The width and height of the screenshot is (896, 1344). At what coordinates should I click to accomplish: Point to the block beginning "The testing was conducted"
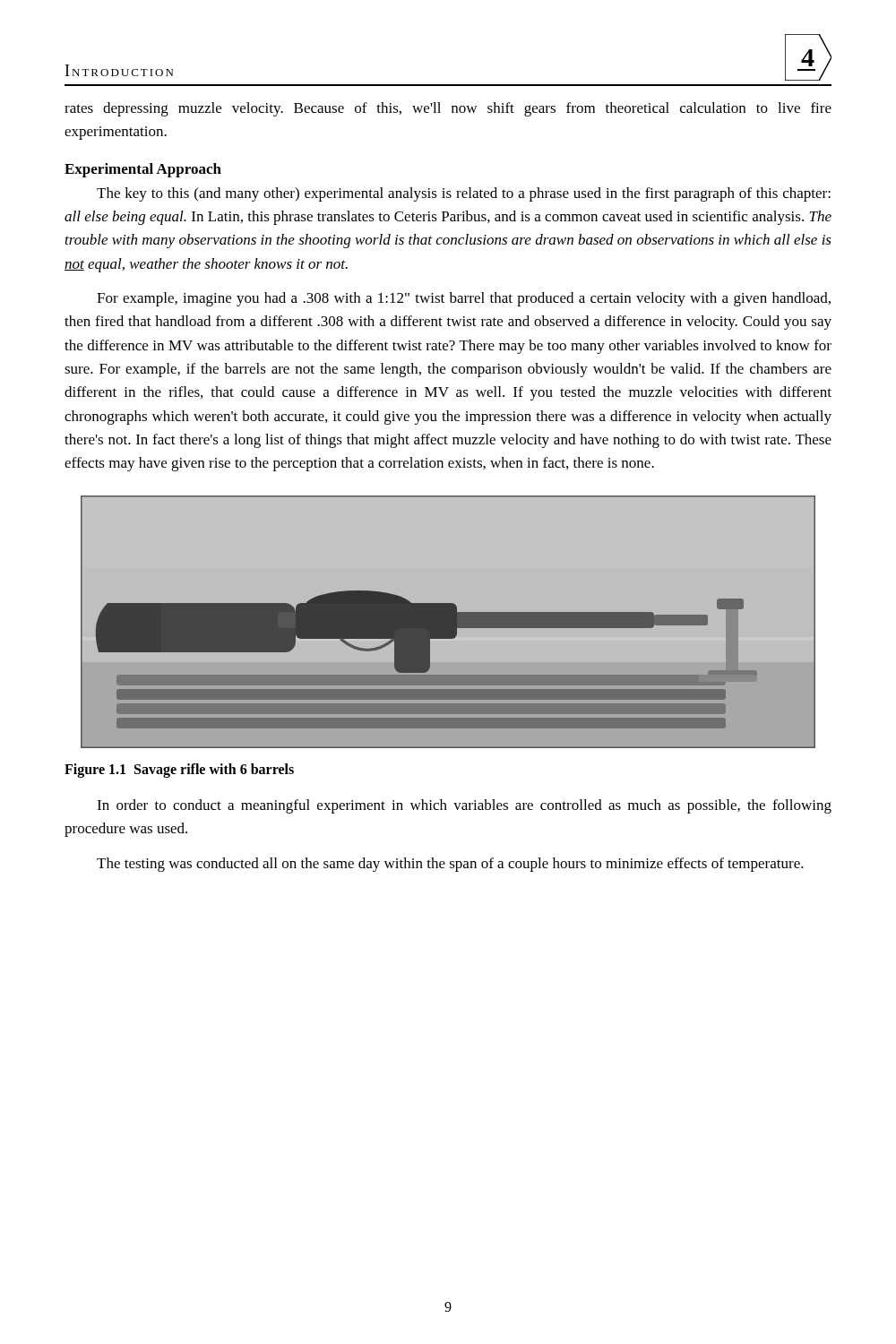tap(450, 863)
